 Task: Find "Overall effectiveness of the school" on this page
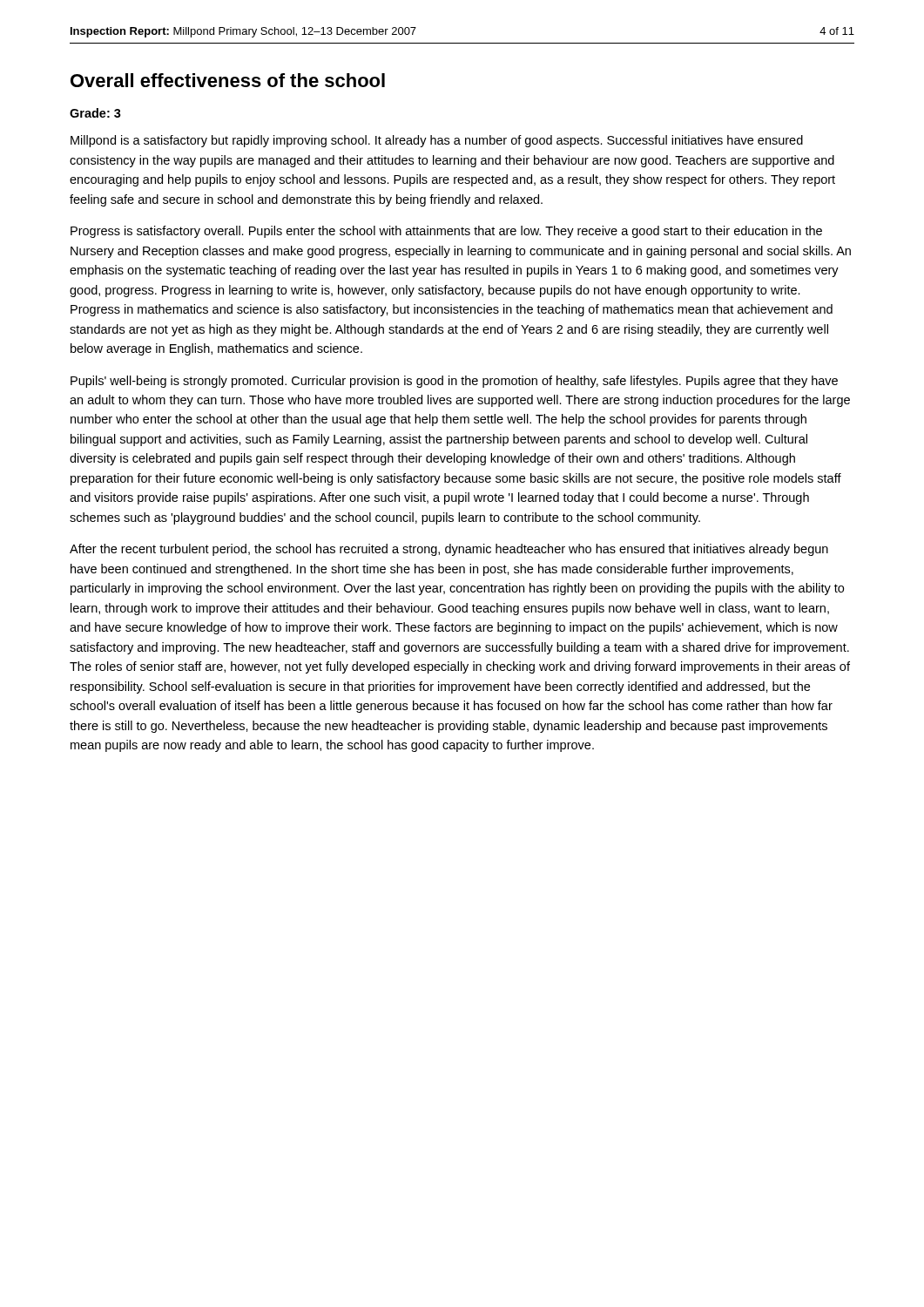pos(228,80)
